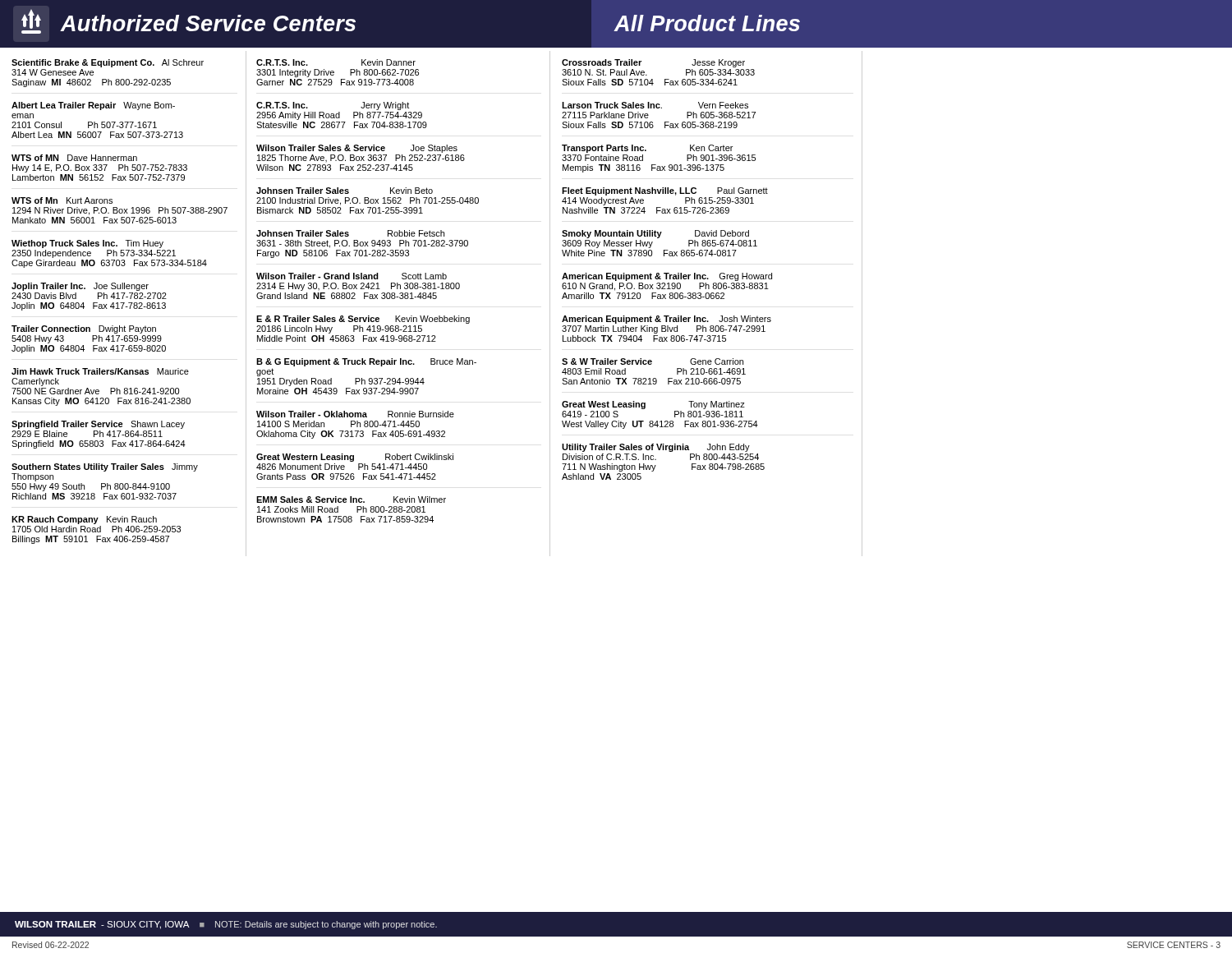Locate the list item containing "Southern States Utility Trailer Sales Jimmy Thompson"
The height and width of the screenshot is (953, 1232).
(124, 481)
